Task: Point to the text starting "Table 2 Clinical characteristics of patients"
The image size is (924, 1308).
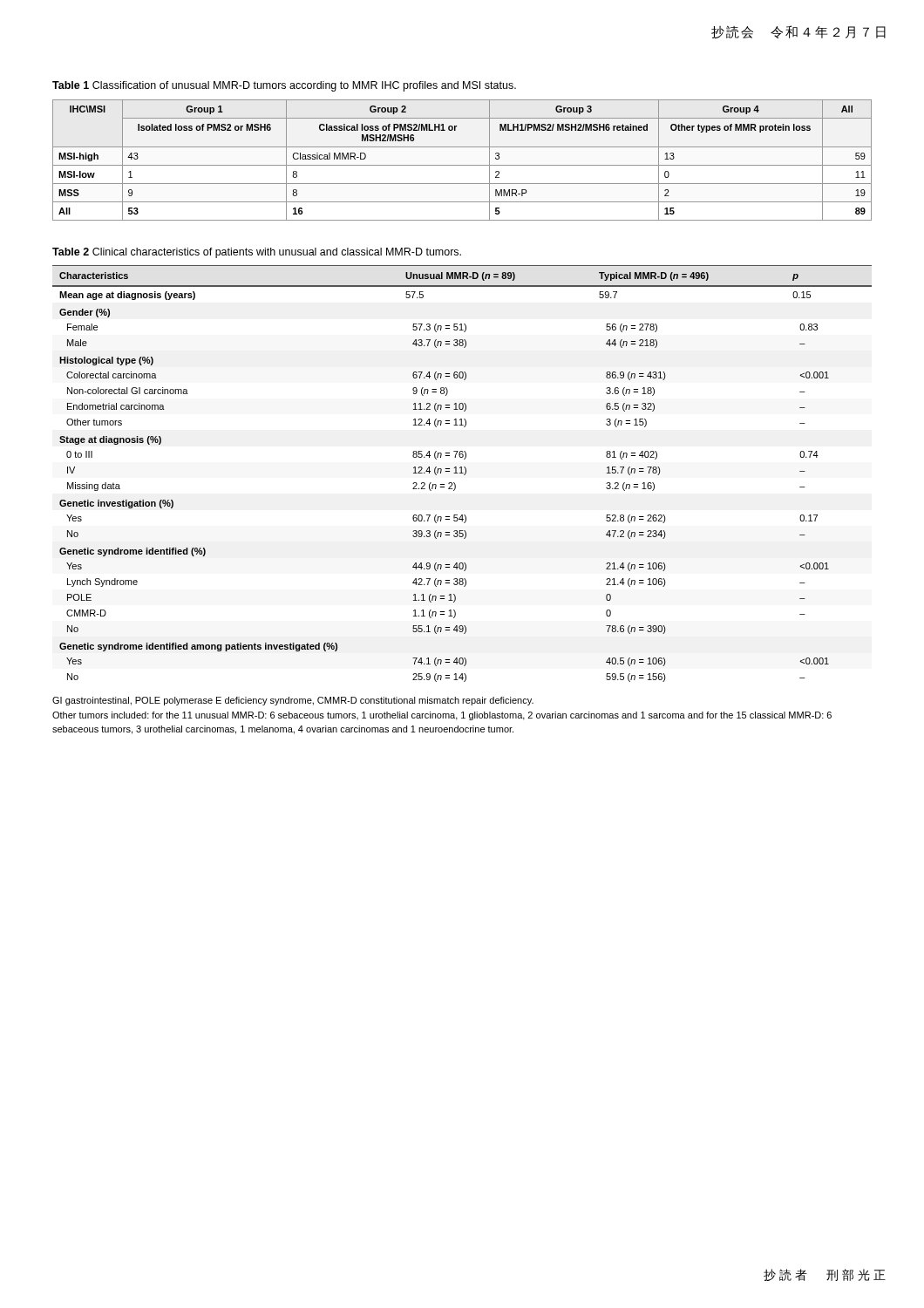Action: click(x=257, y=252)
